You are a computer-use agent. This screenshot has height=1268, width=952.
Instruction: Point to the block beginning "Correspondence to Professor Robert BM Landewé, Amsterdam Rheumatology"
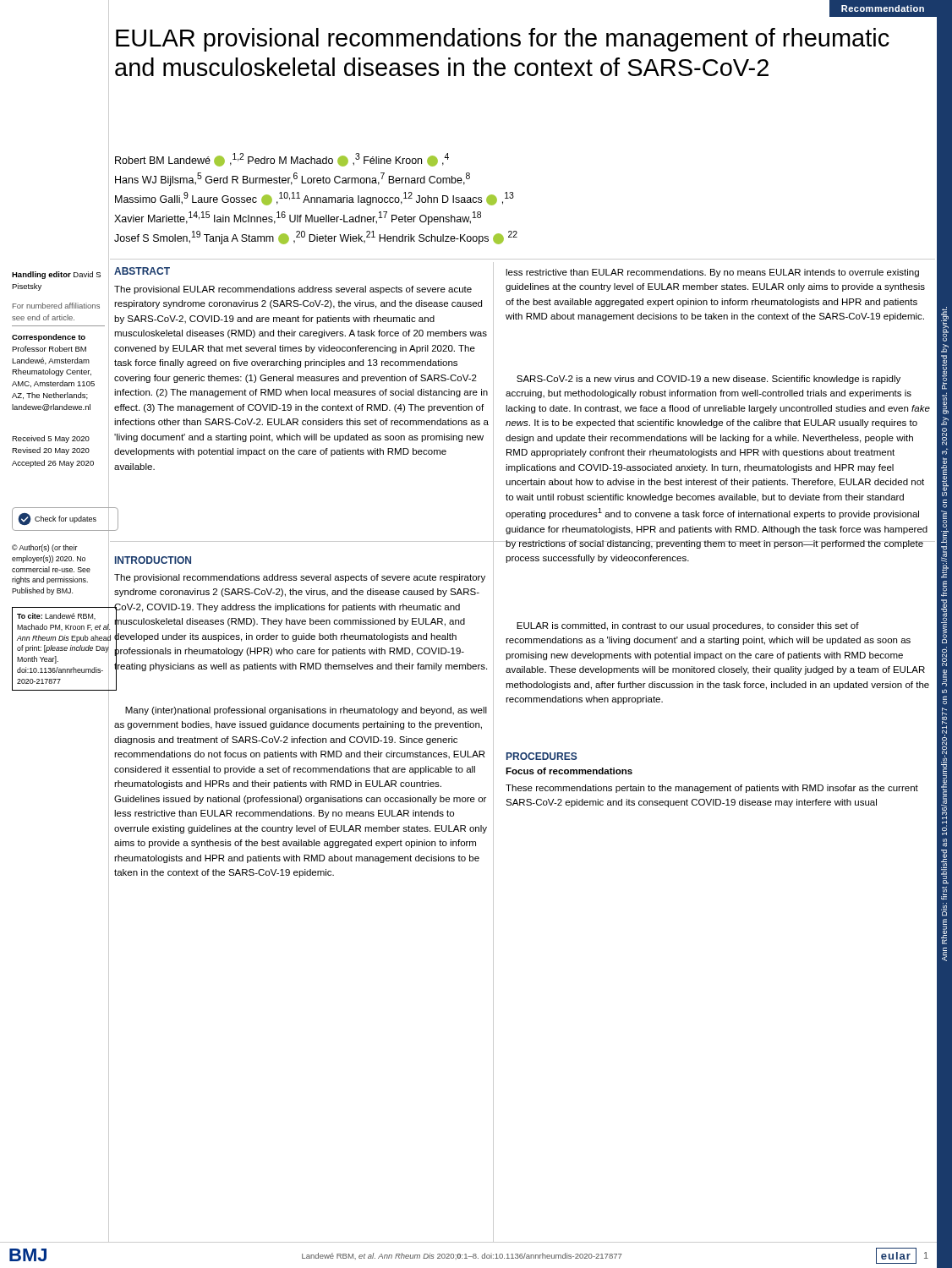coord(53,372)
